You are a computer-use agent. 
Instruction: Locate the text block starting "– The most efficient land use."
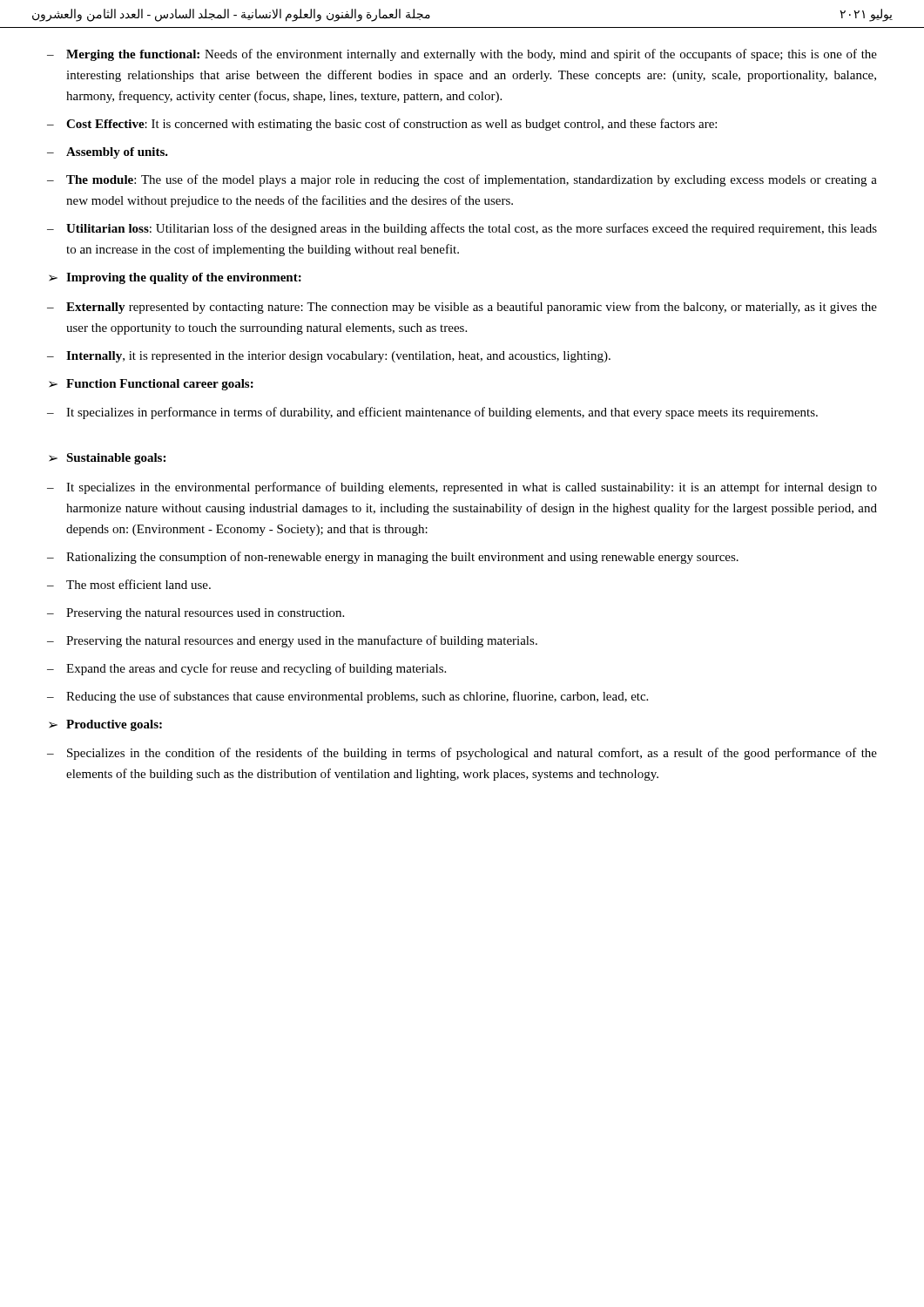[129, 584]
